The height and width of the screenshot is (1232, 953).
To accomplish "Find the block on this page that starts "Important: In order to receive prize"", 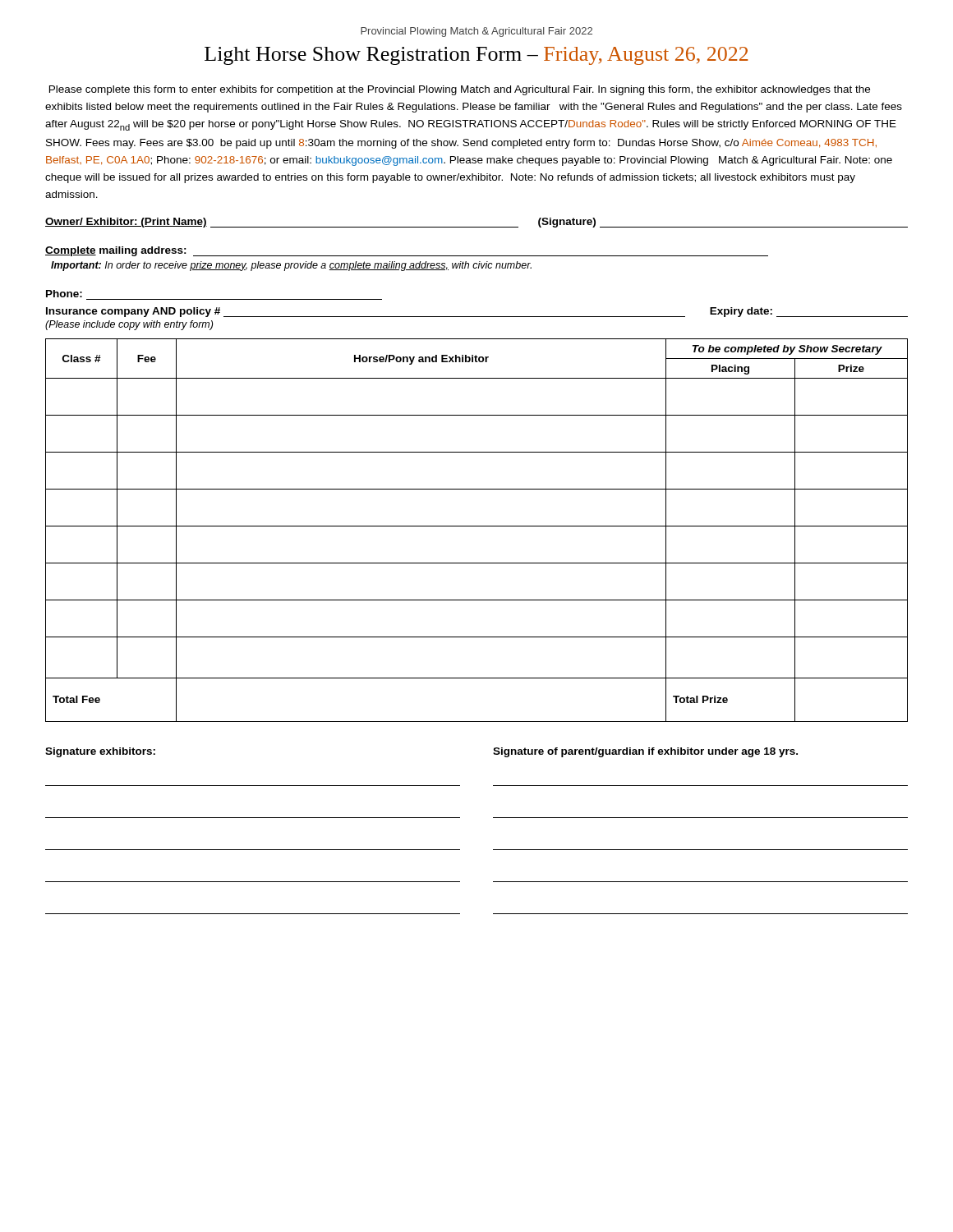I will click(289, 265).
